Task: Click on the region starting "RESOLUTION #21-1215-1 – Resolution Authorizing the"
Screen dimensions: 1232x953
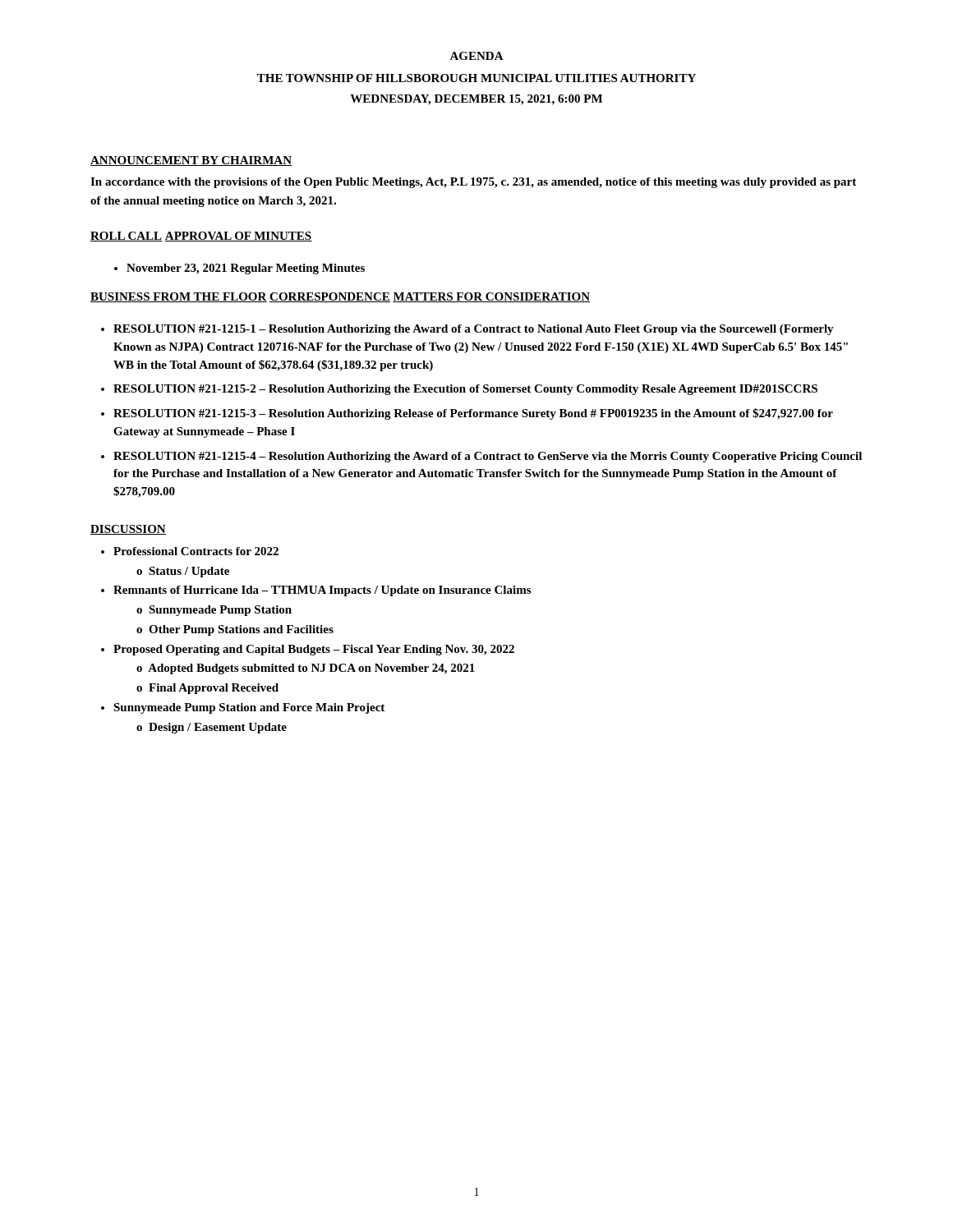Action: [488, 347]
